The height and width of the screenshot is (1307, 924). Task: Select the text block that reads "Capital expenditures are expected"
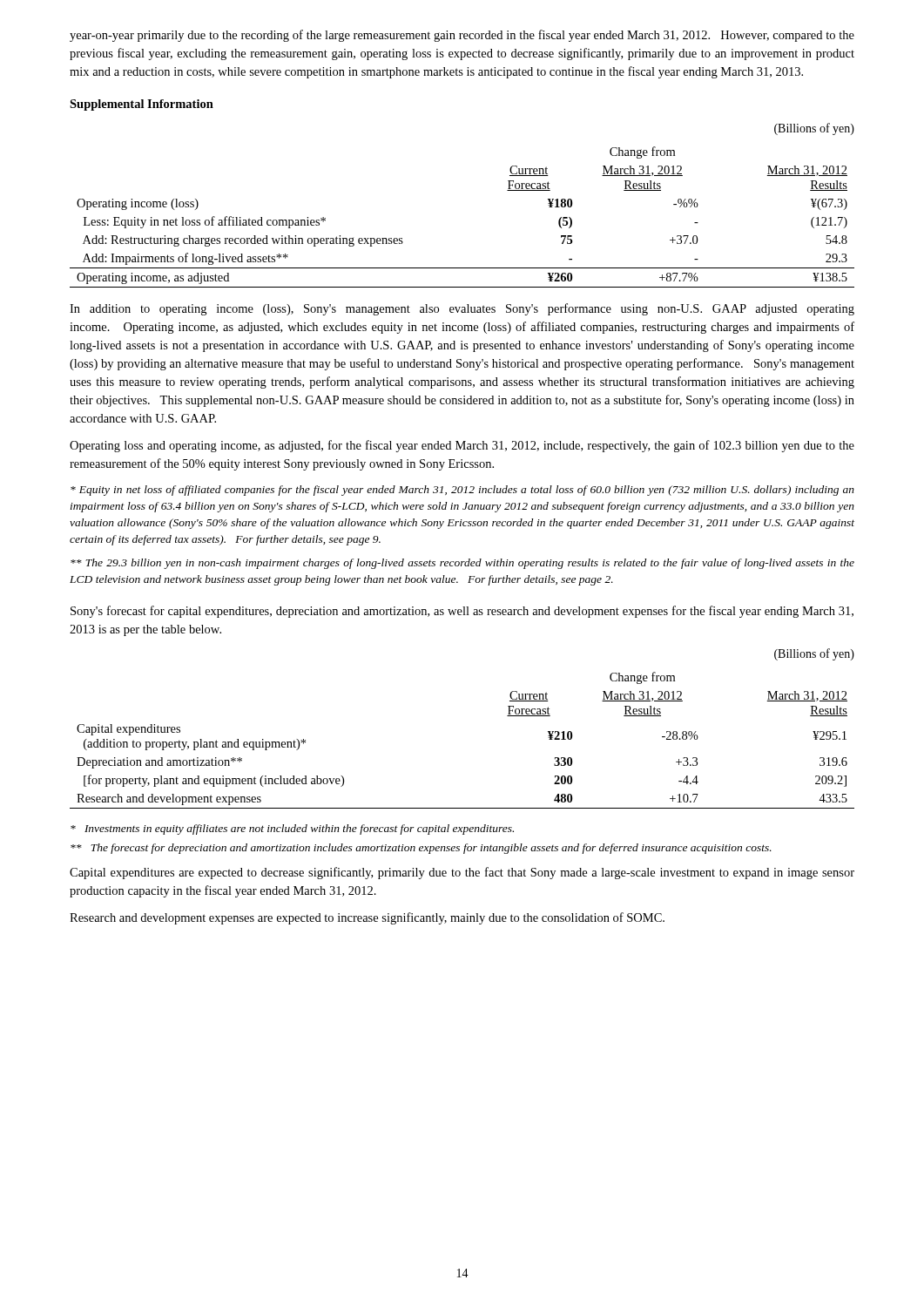click(x=462, y=882)
